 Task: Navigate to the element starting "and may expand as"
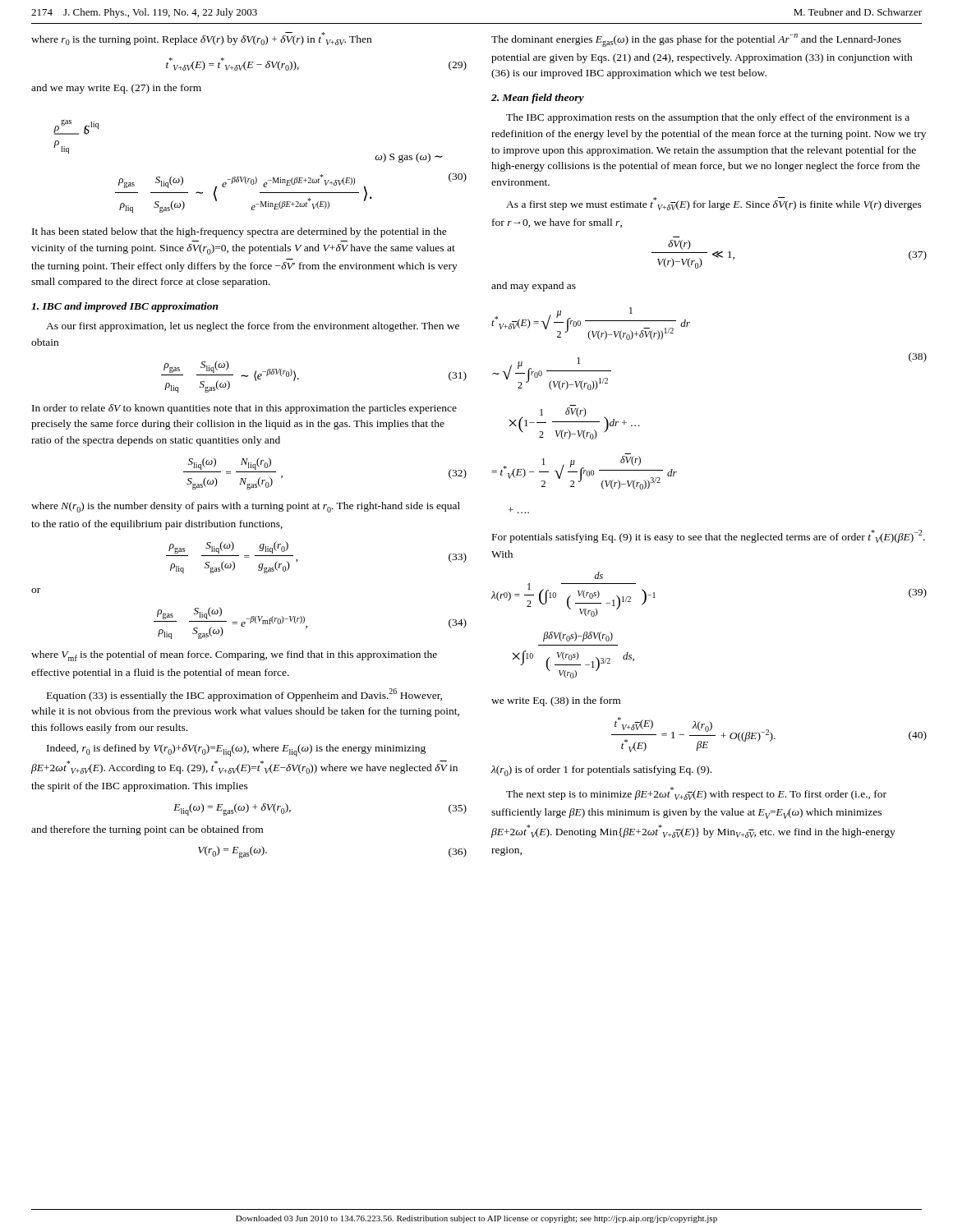pos(534,287)
